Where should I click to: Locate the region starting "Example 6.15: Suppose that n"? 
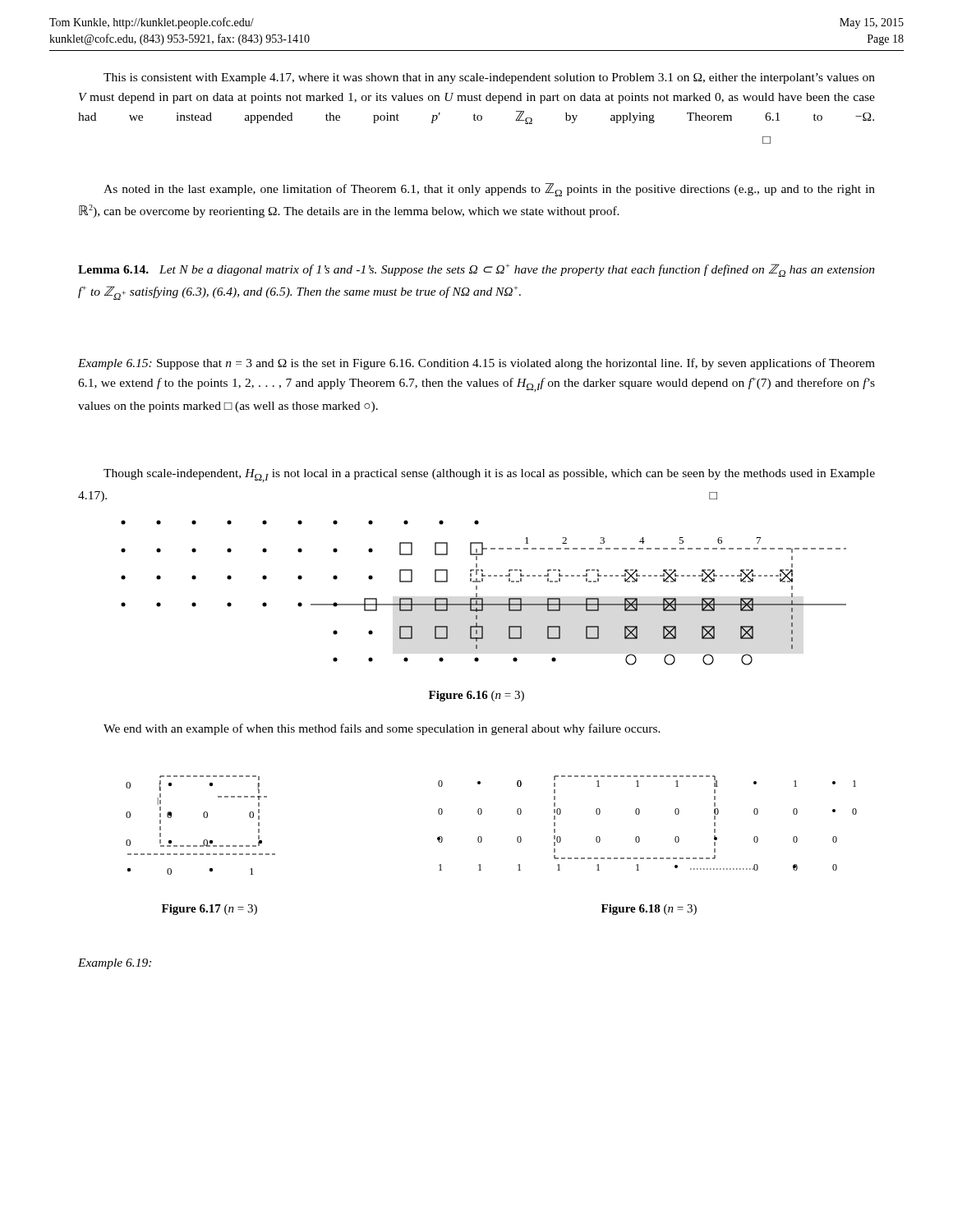click(x=476, y=384)
